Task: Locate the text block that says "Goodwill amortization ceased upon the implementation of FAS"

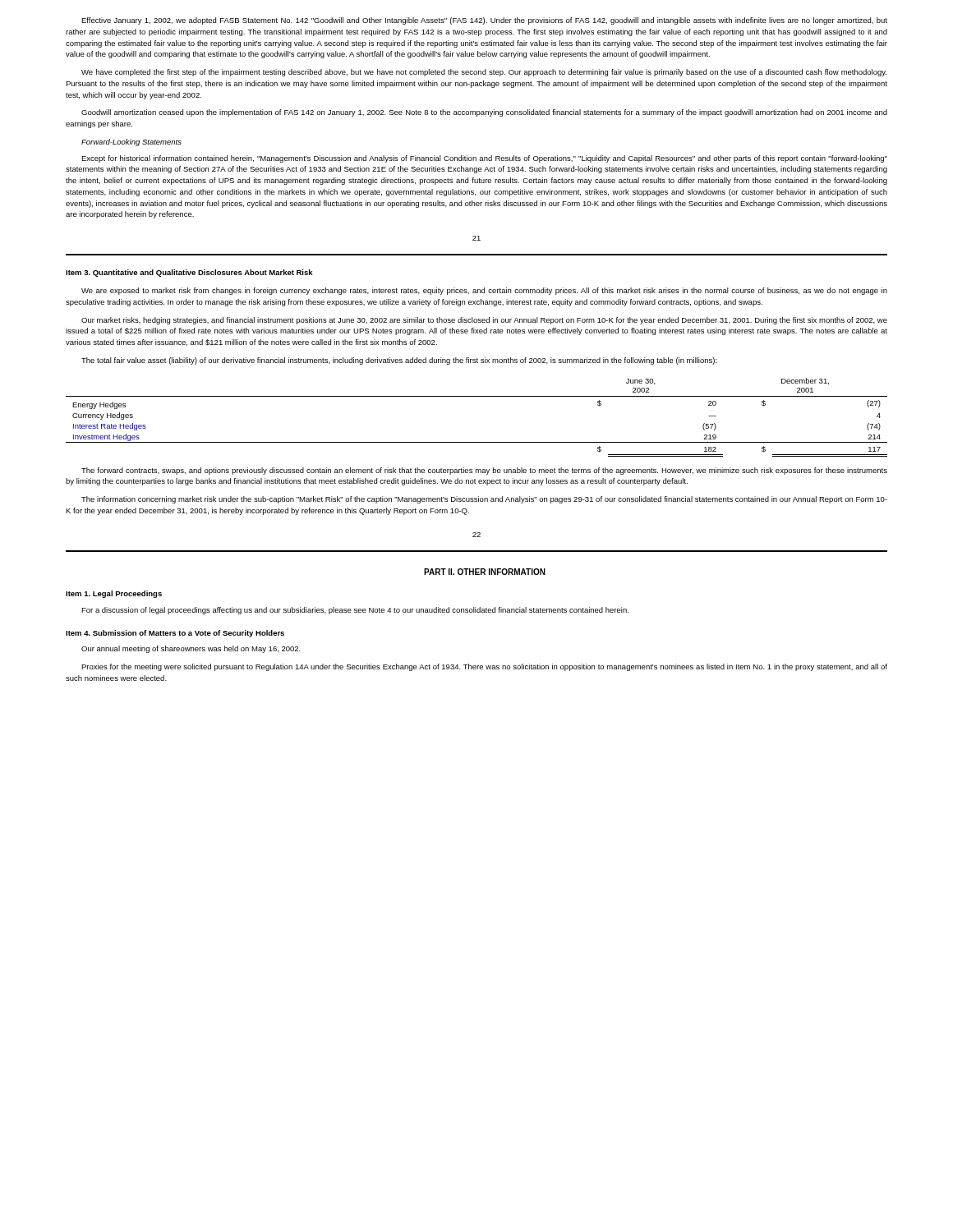Action: [476, 118]
